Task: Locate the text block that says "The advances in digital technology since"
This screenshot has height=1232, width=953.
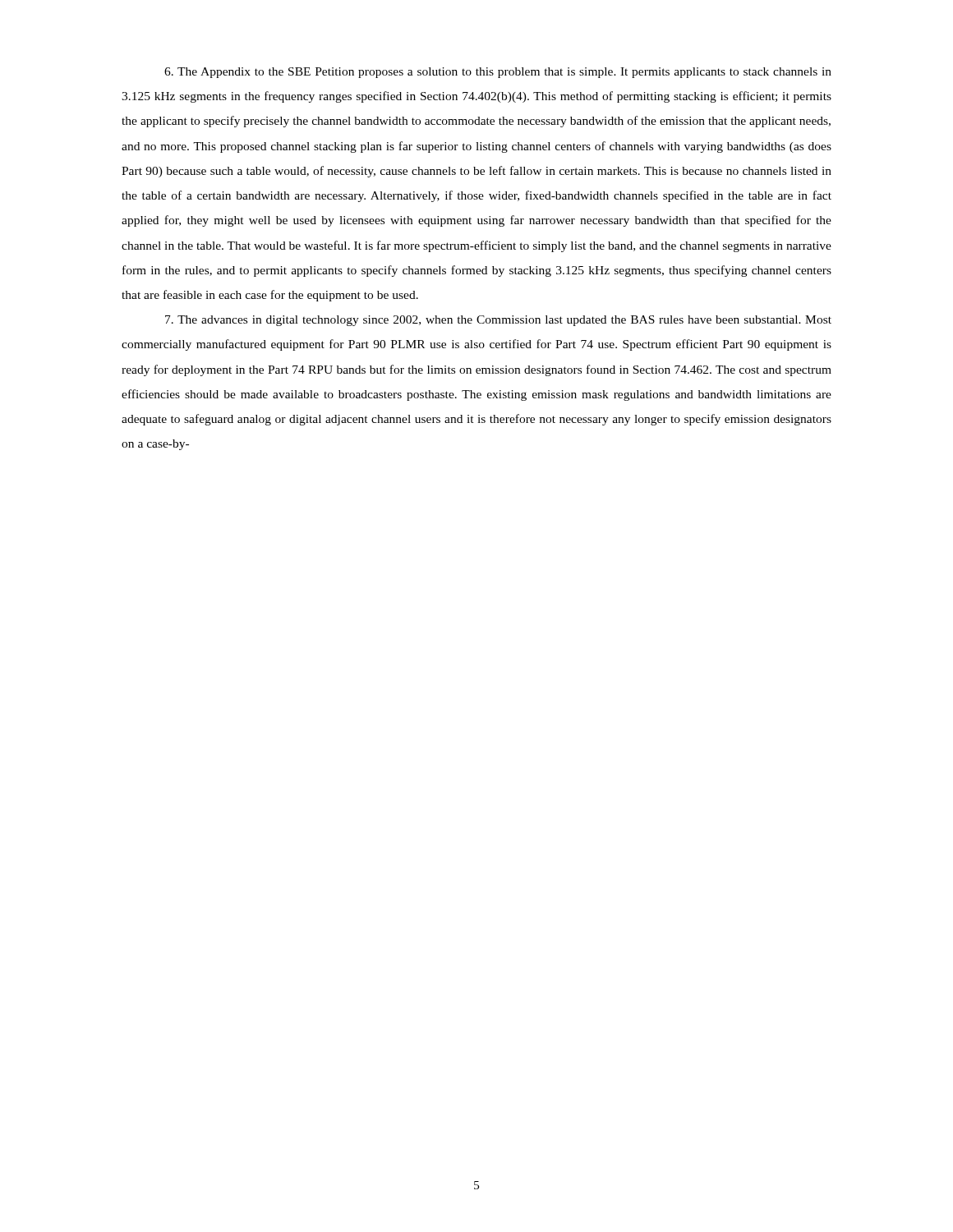Action: (476, 381)
